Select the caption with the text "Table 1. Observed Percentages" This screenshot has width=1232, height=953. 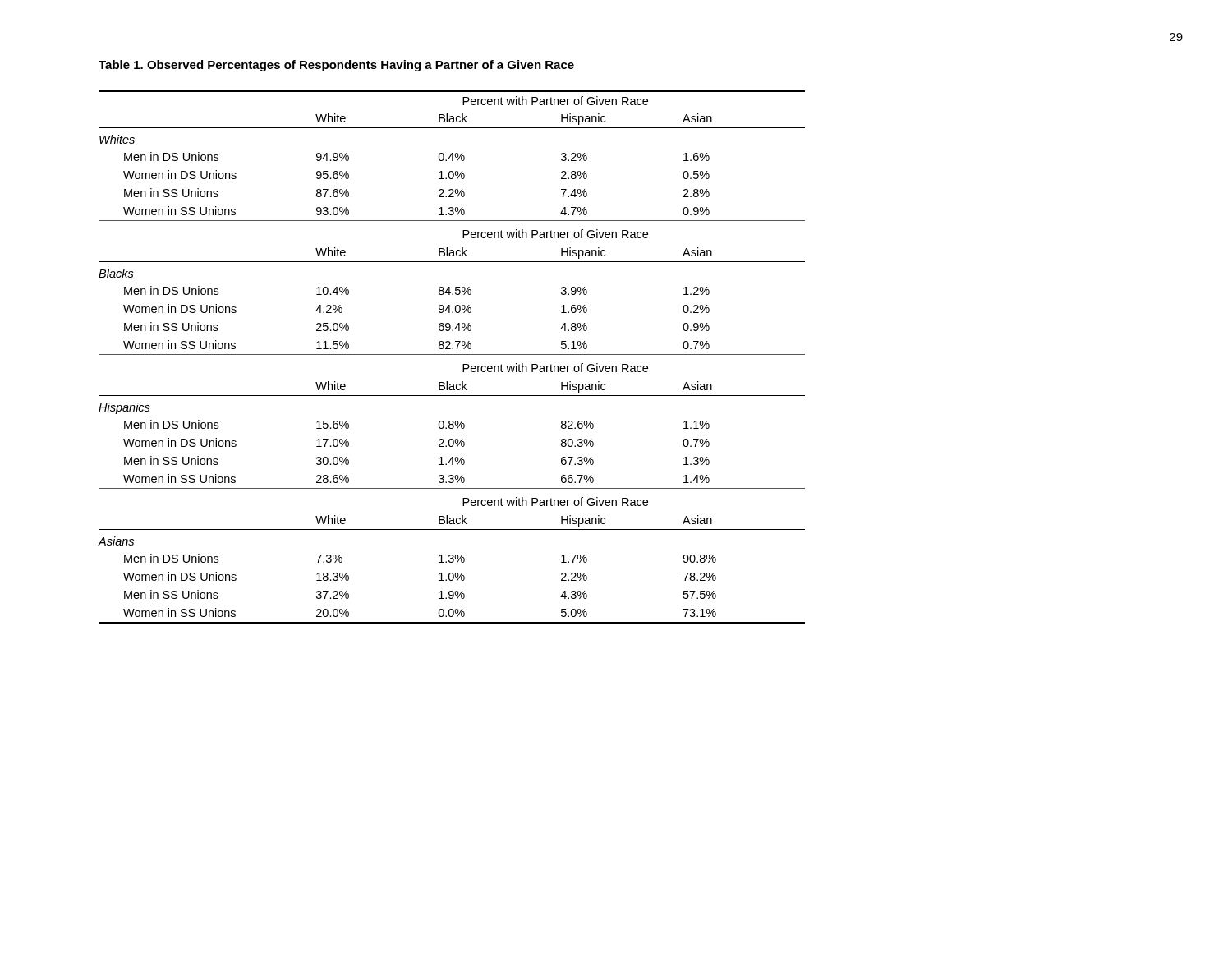[x=336, y=64]
